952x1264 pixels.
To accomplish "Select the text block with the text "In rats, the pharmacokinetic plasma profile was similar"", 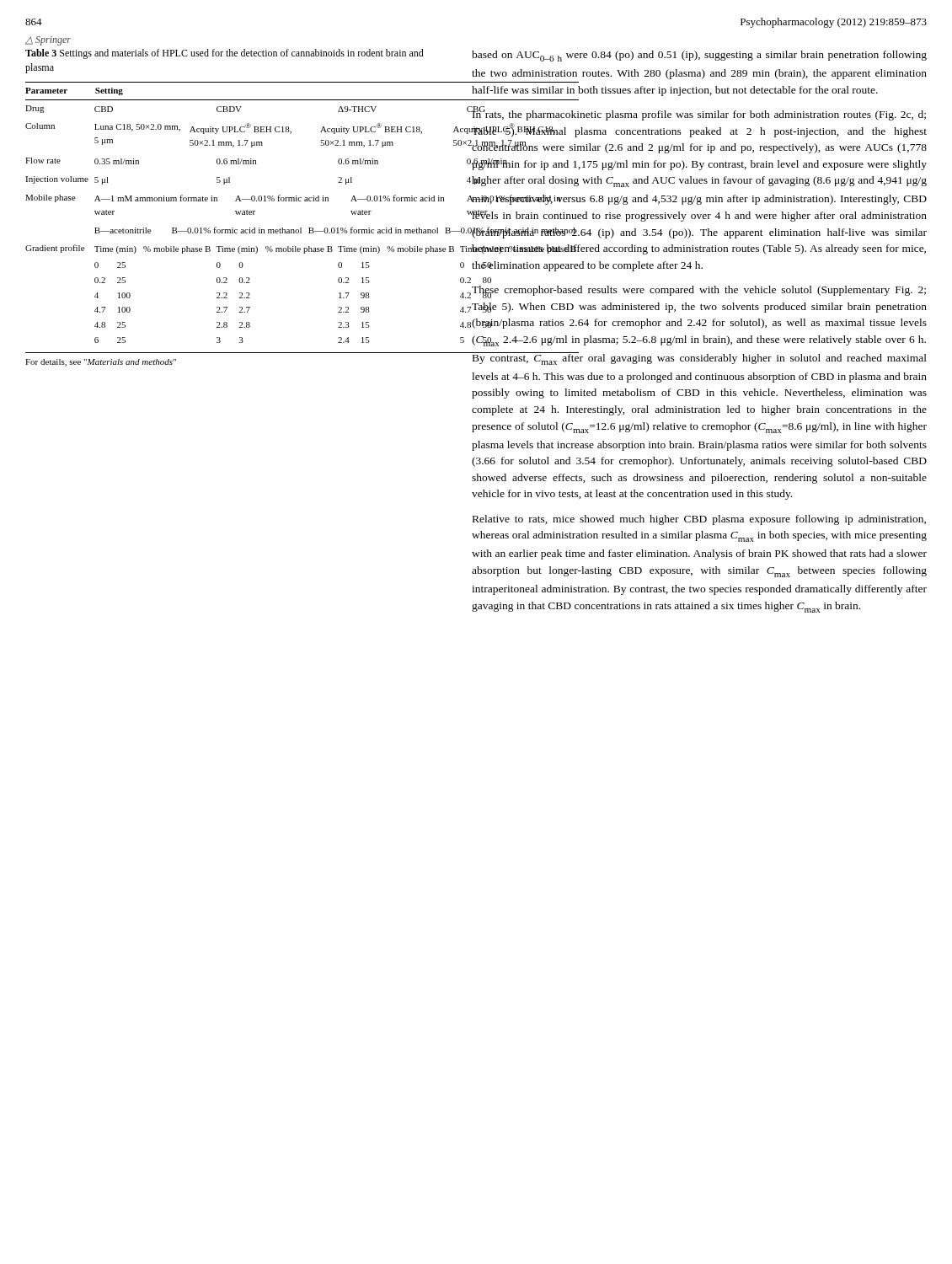I will click(699, 189).
